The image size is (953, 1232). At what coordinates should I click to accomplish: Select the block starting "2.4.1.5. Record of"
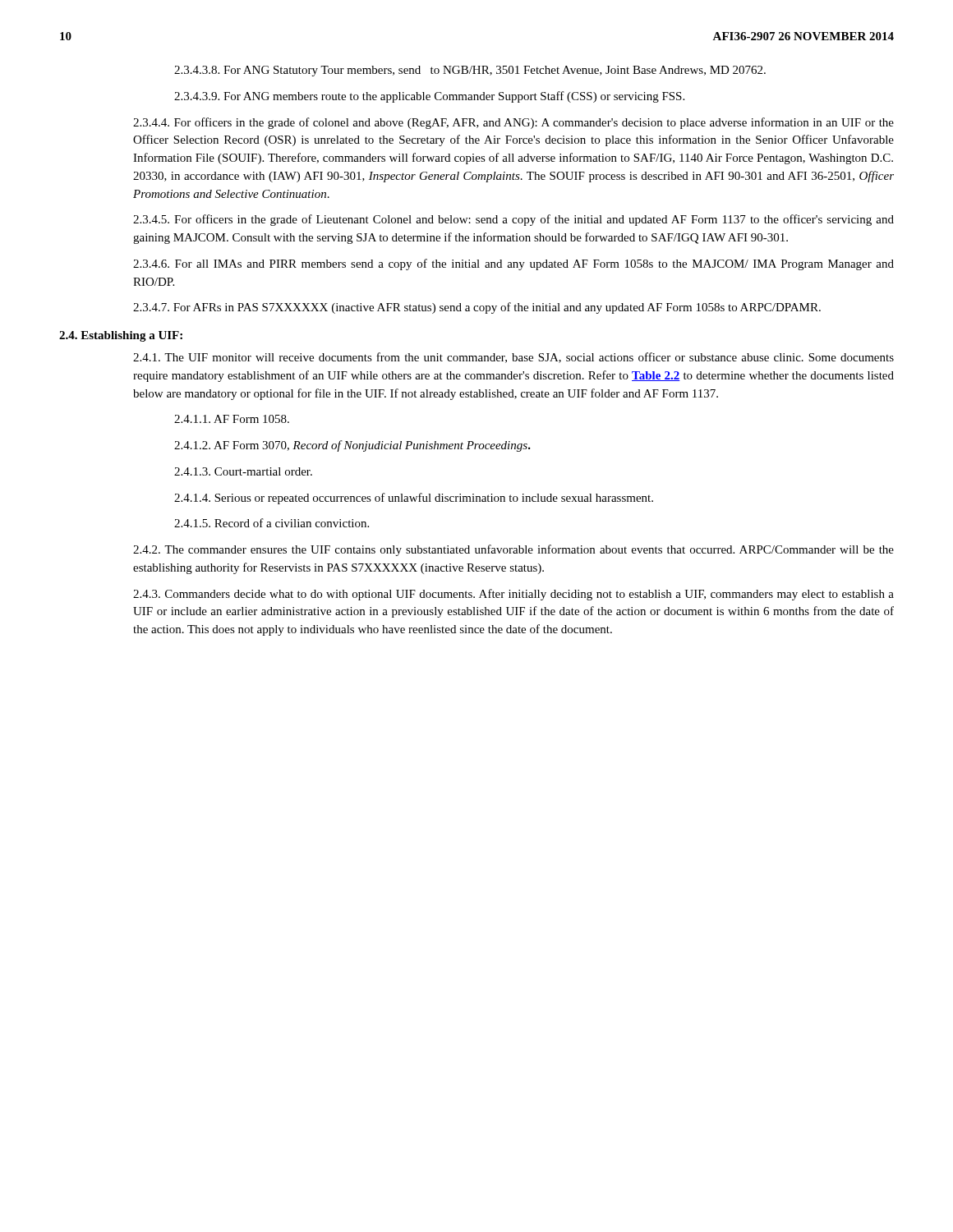[272, 523]
